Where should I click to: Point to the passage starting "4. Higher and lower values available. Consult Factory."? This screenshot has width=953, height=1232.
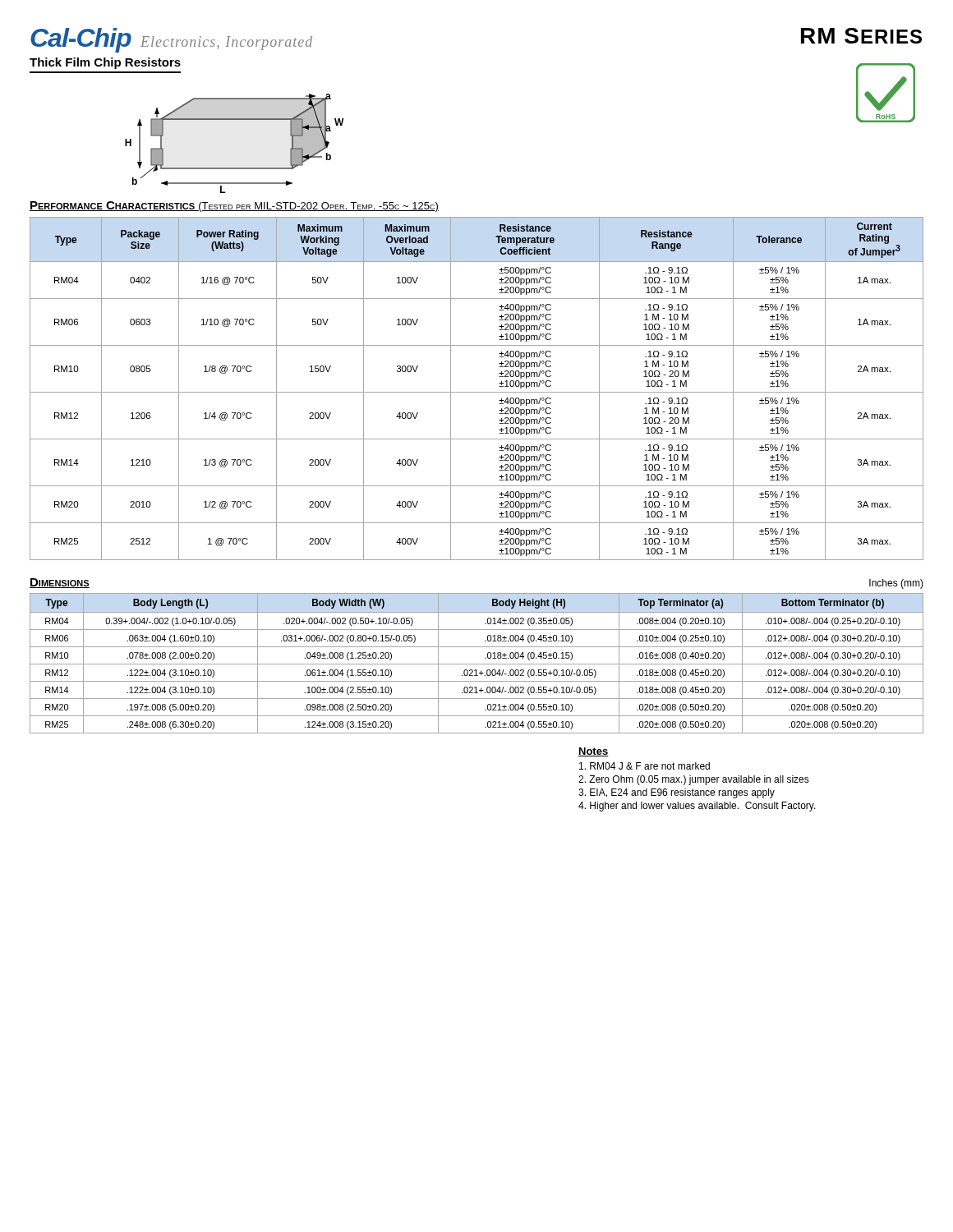pos(697,806)
